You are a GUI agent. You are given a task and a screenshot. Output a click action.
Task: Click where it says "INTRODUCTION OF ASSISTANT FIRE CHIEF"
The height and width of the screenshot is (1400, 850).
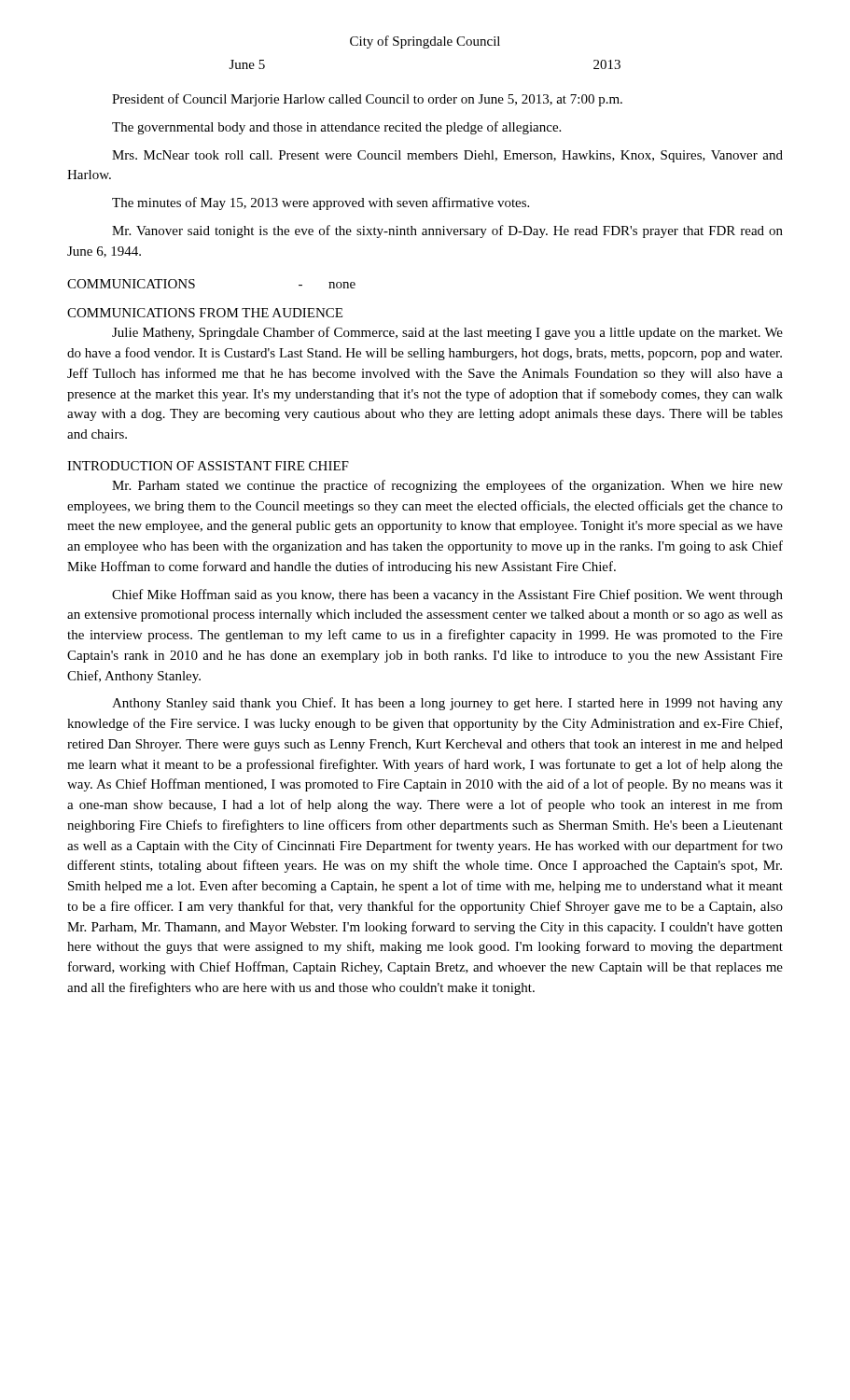tap(208, 465)
